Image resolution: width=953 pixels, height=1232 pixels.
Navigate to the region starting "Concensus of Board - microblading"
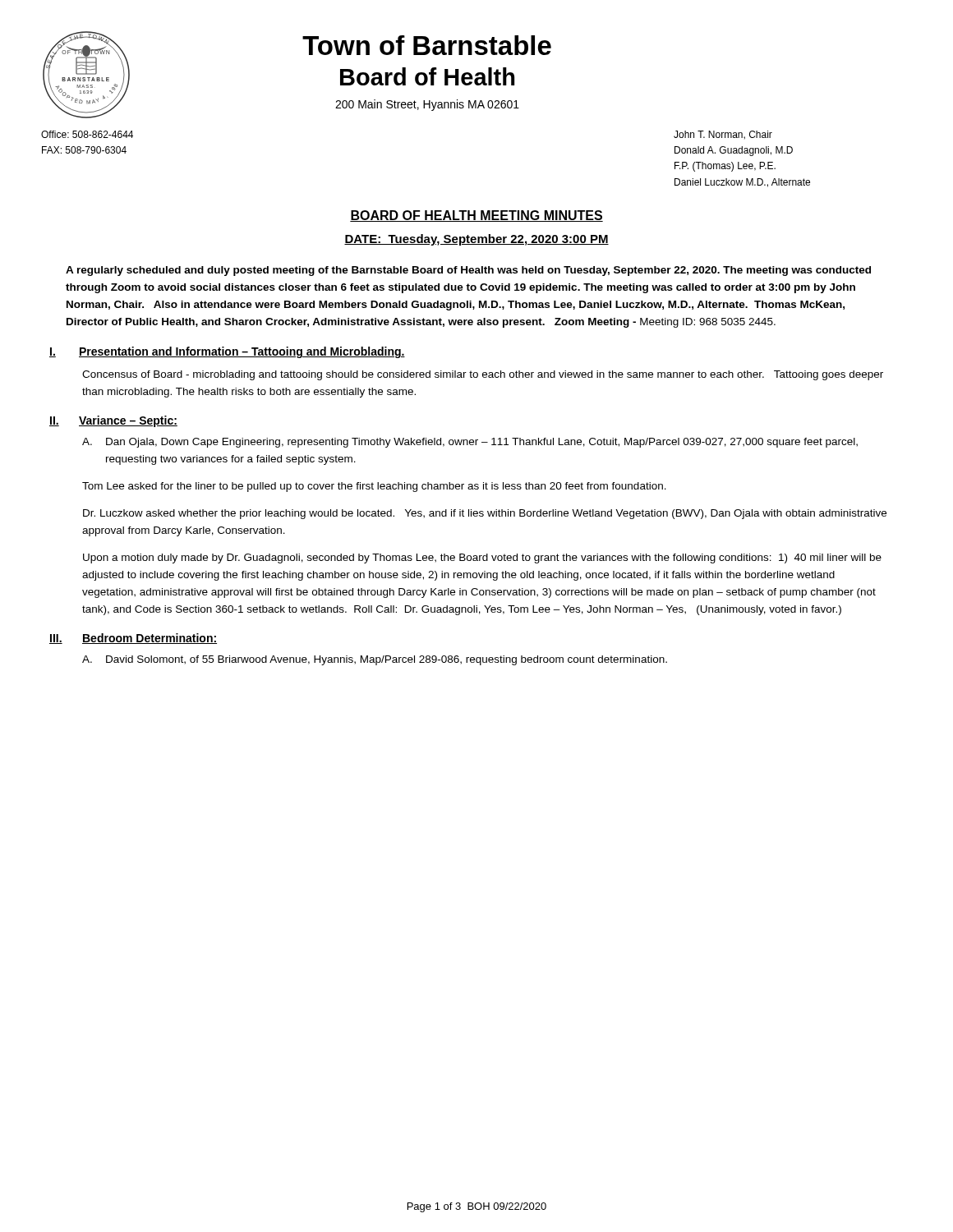[483, 383]
